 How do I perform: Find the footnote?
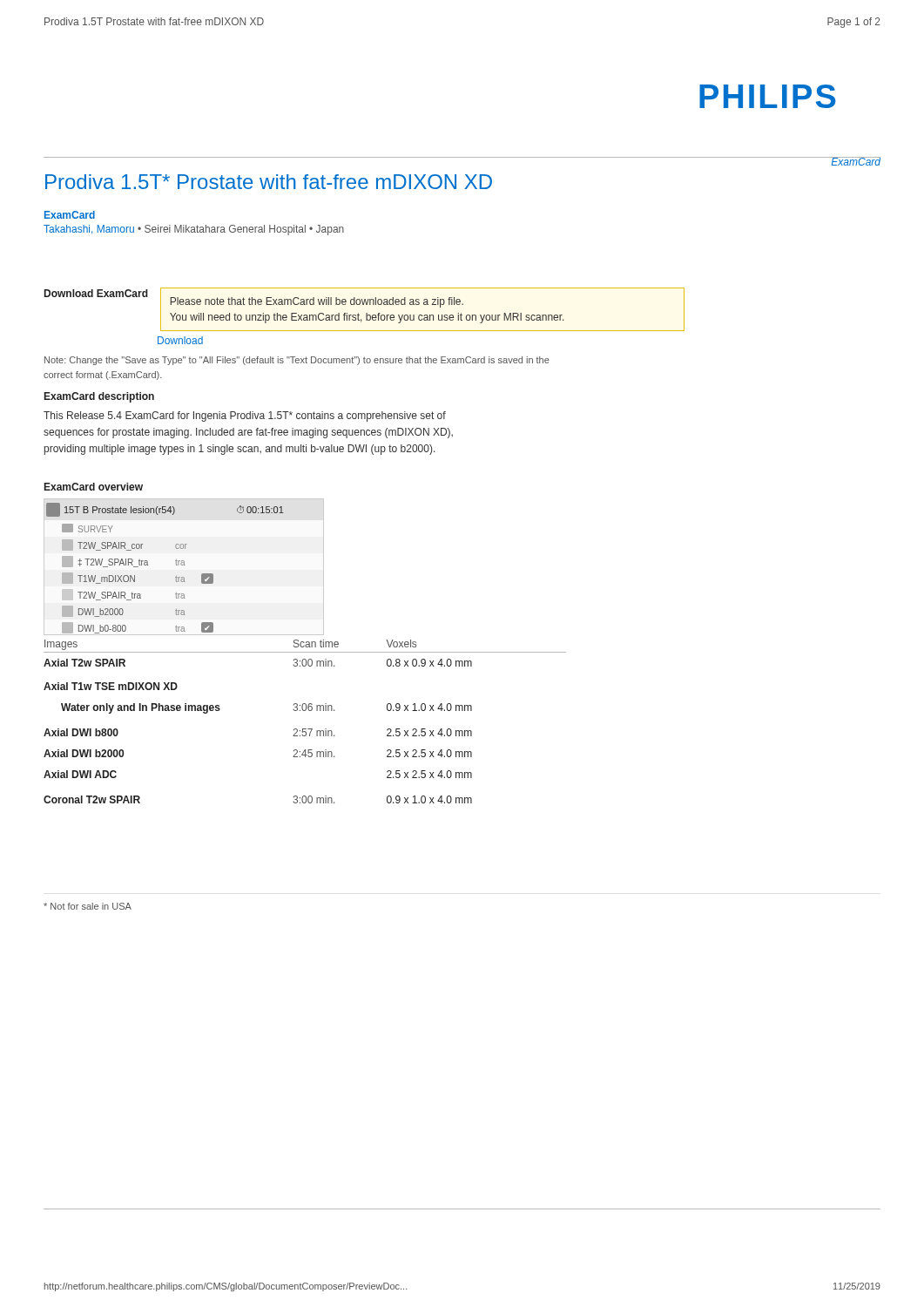[87, 906]
